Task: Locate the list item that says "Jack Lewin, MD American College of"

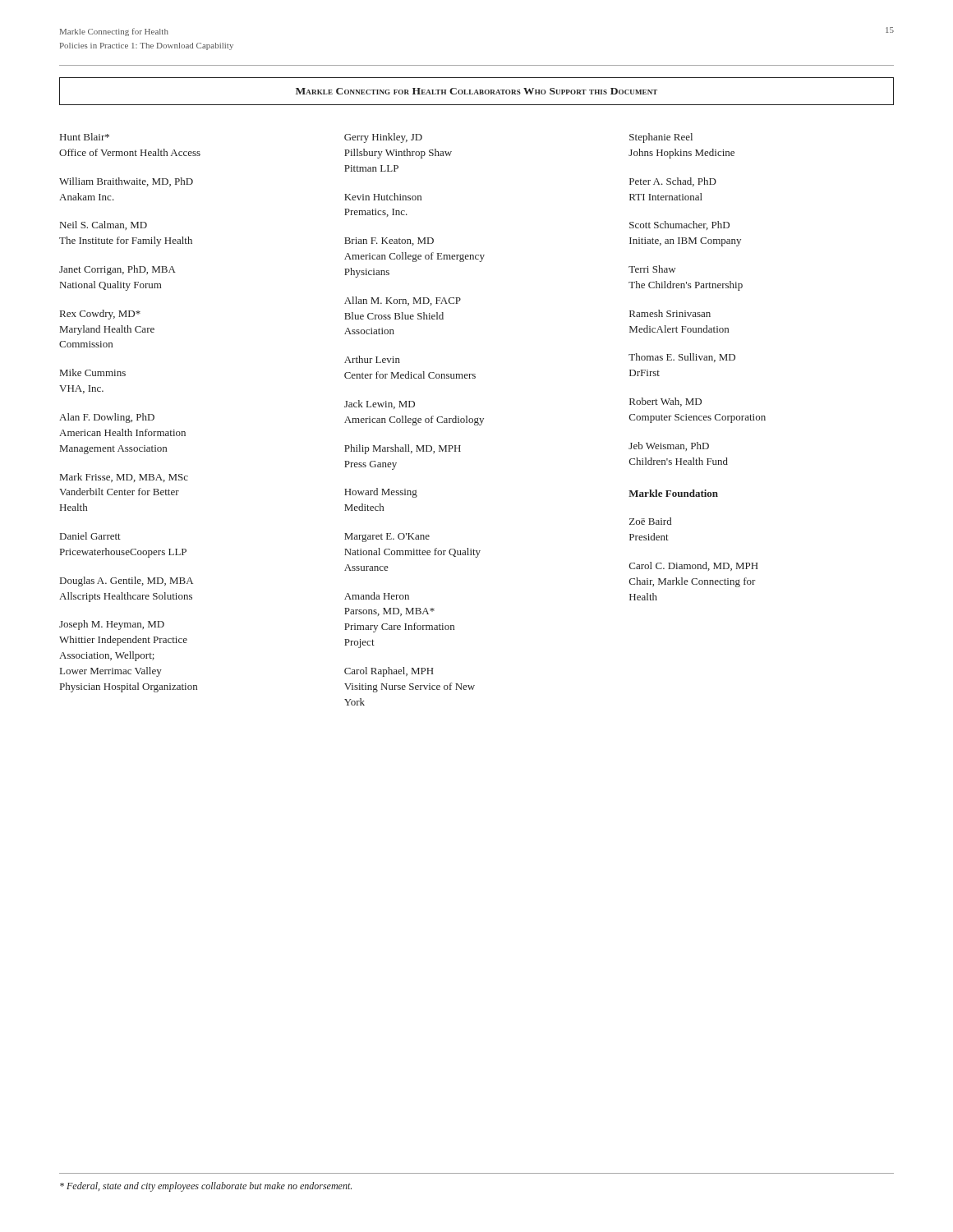Action: [476, 412]
